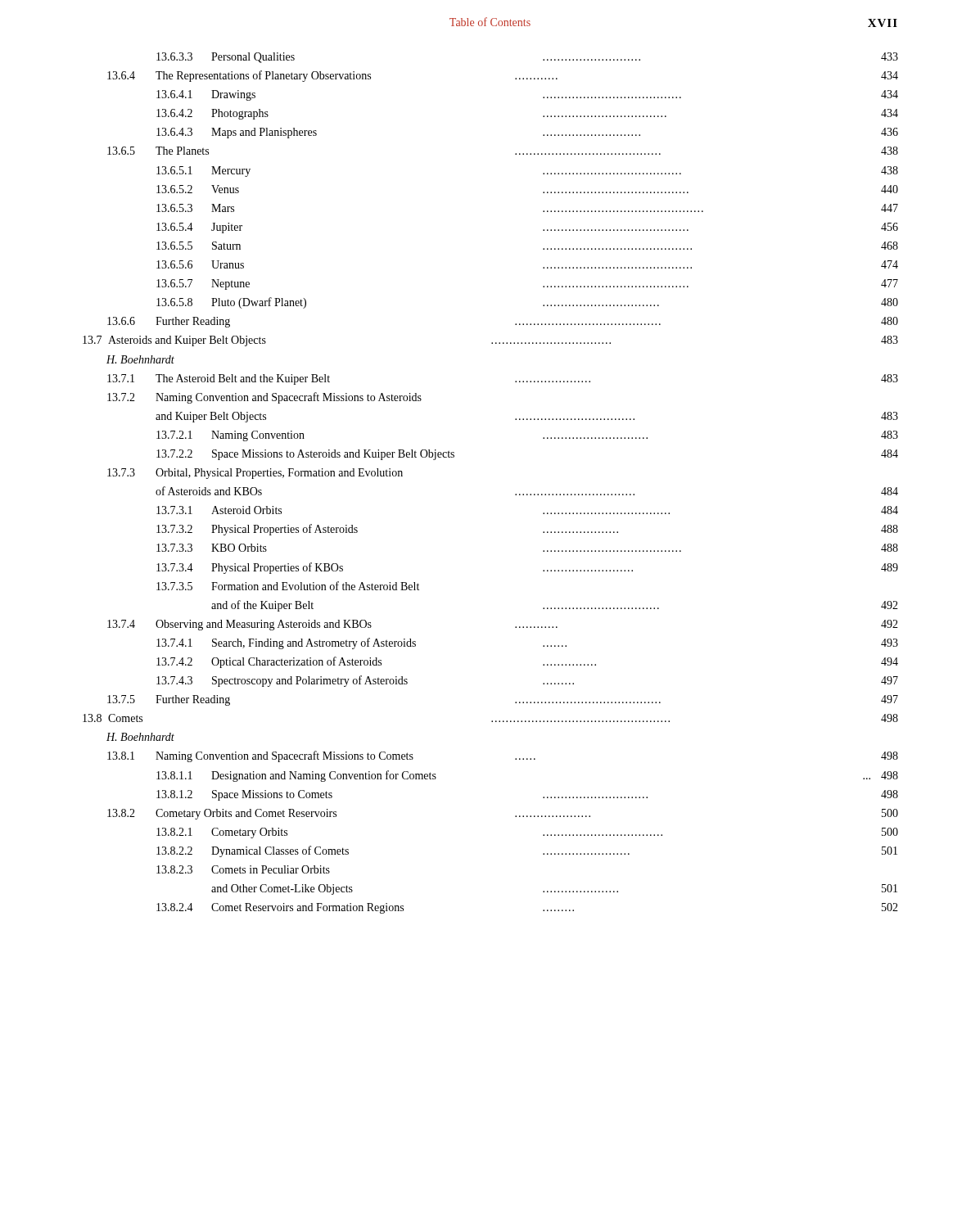The height and width of the screenshot is (1228, 980).
Task: Locate the element starting "13.7.1 The Asteroid Belt and the Kuiper Belt"
Action: pos(123,379)
